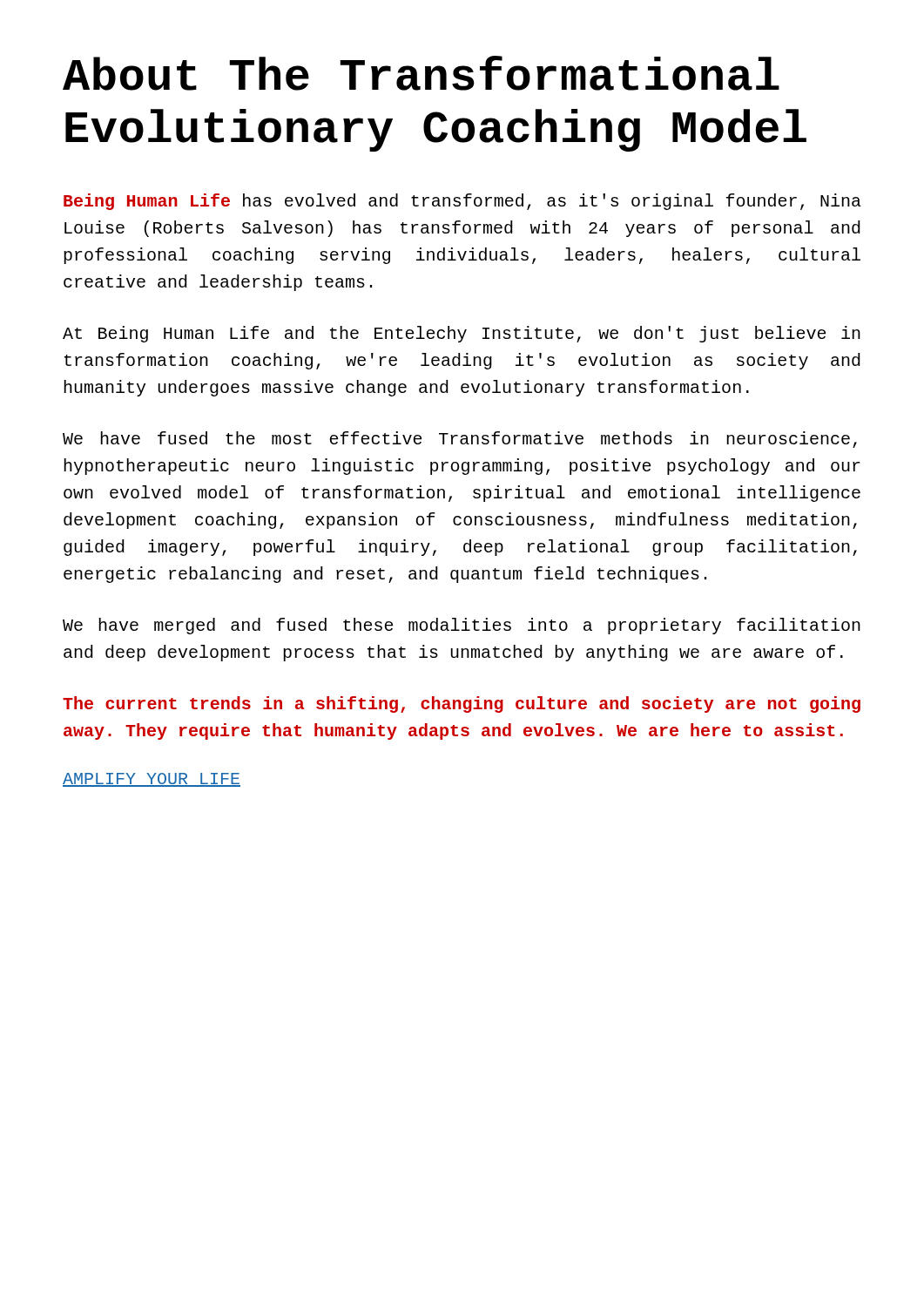The height and width of the screenshot is (1307, 924).
Task: Locate the text that reads "AMPLIFY YOUR LIFE"
Action: [152, 779]
